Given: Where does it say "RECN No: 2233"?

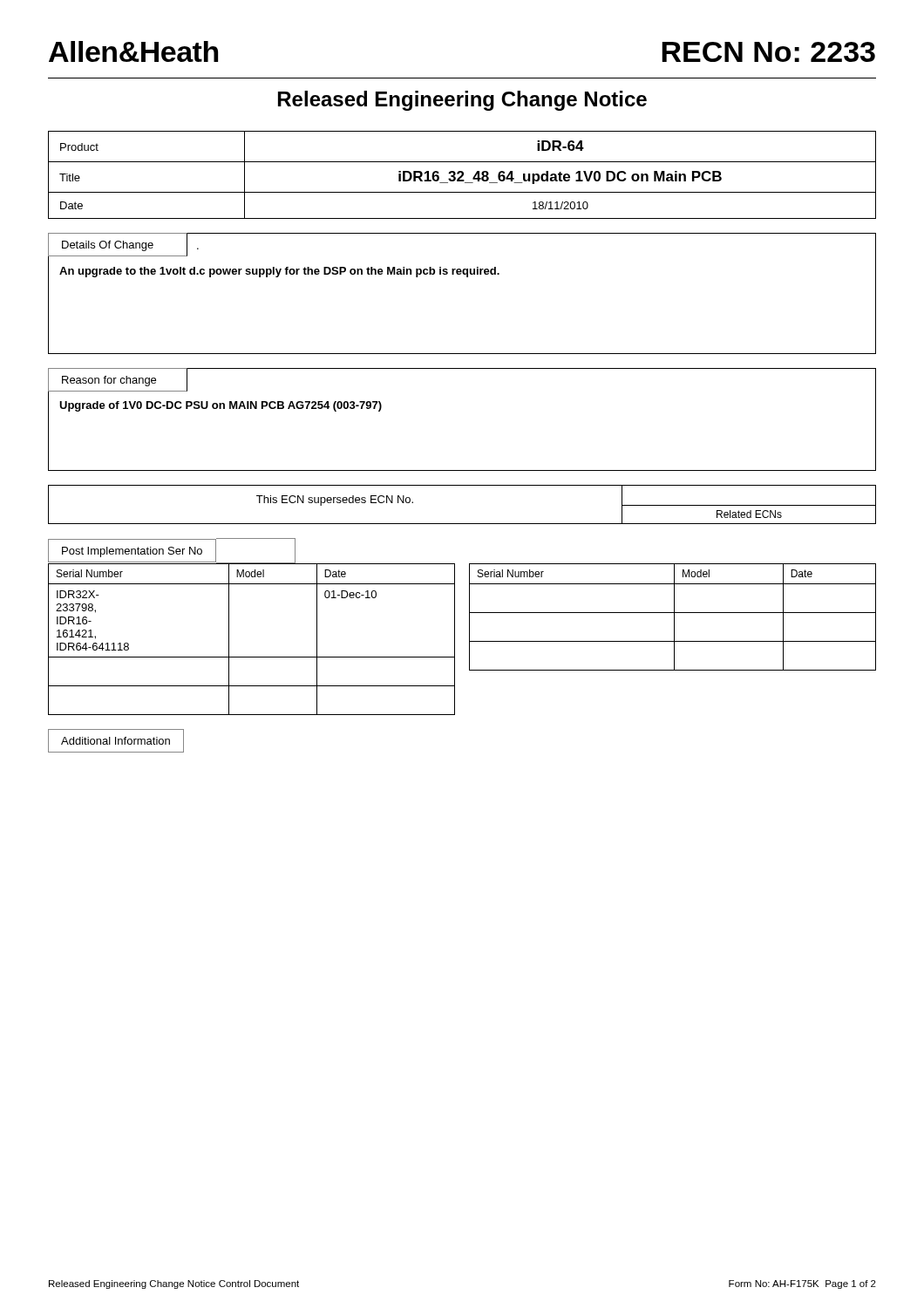Looking at the screenshot, I should click(x=768, y=51).
